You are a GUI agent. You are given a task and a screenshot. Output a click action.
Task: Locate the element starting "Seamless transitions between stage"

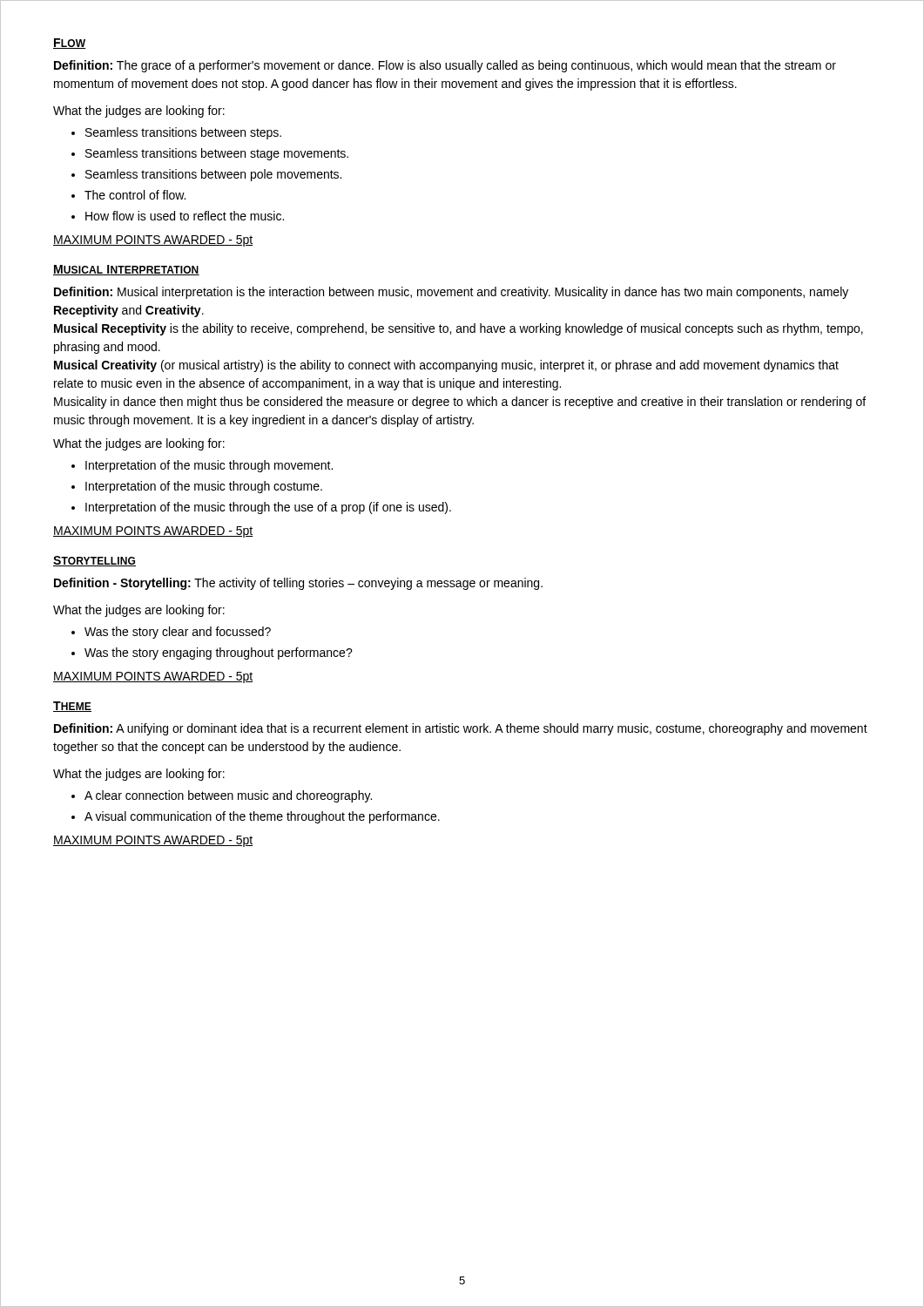click(217, 154)
